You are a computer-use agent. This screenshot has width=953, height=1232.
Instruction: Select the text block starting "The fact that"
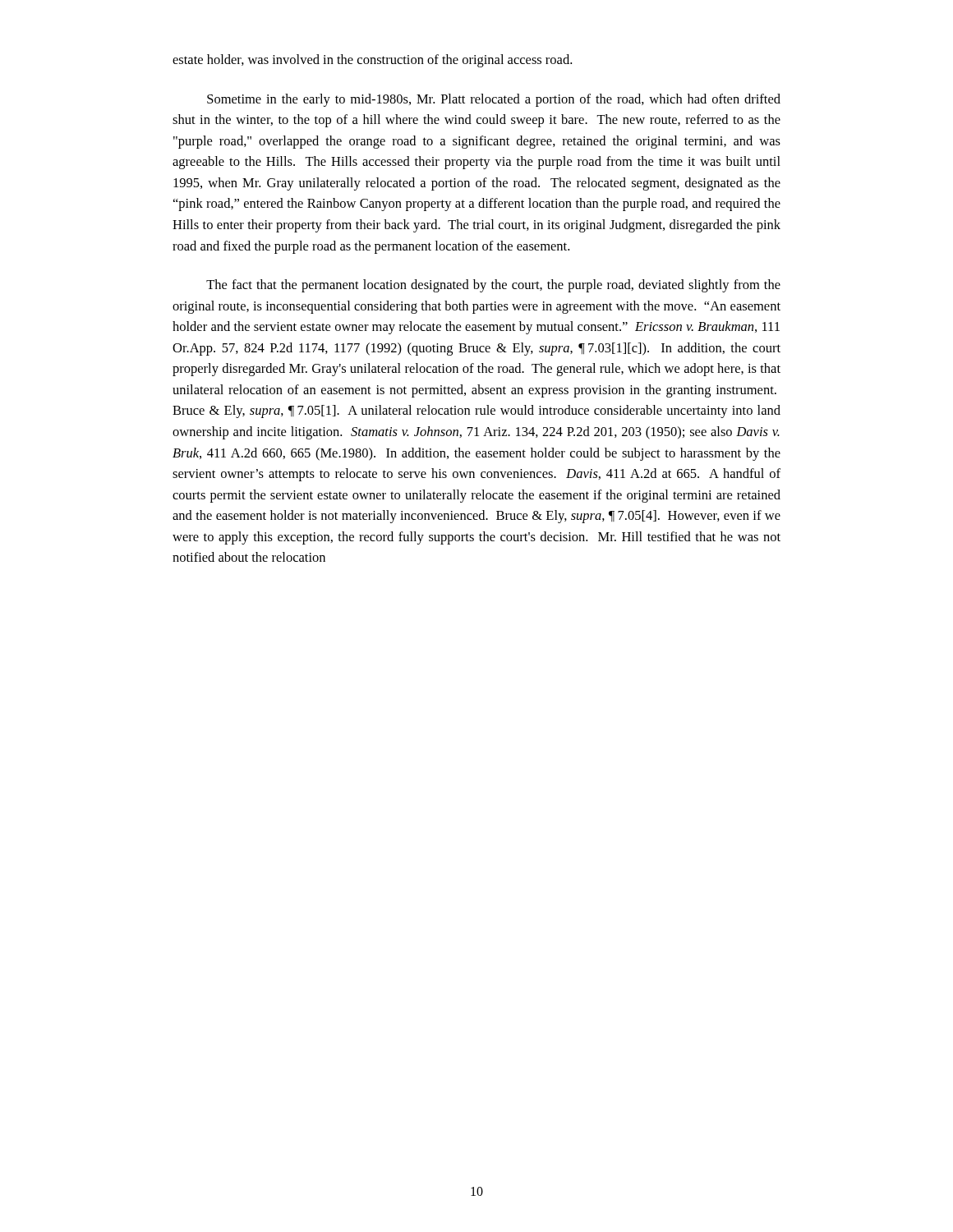476,421
